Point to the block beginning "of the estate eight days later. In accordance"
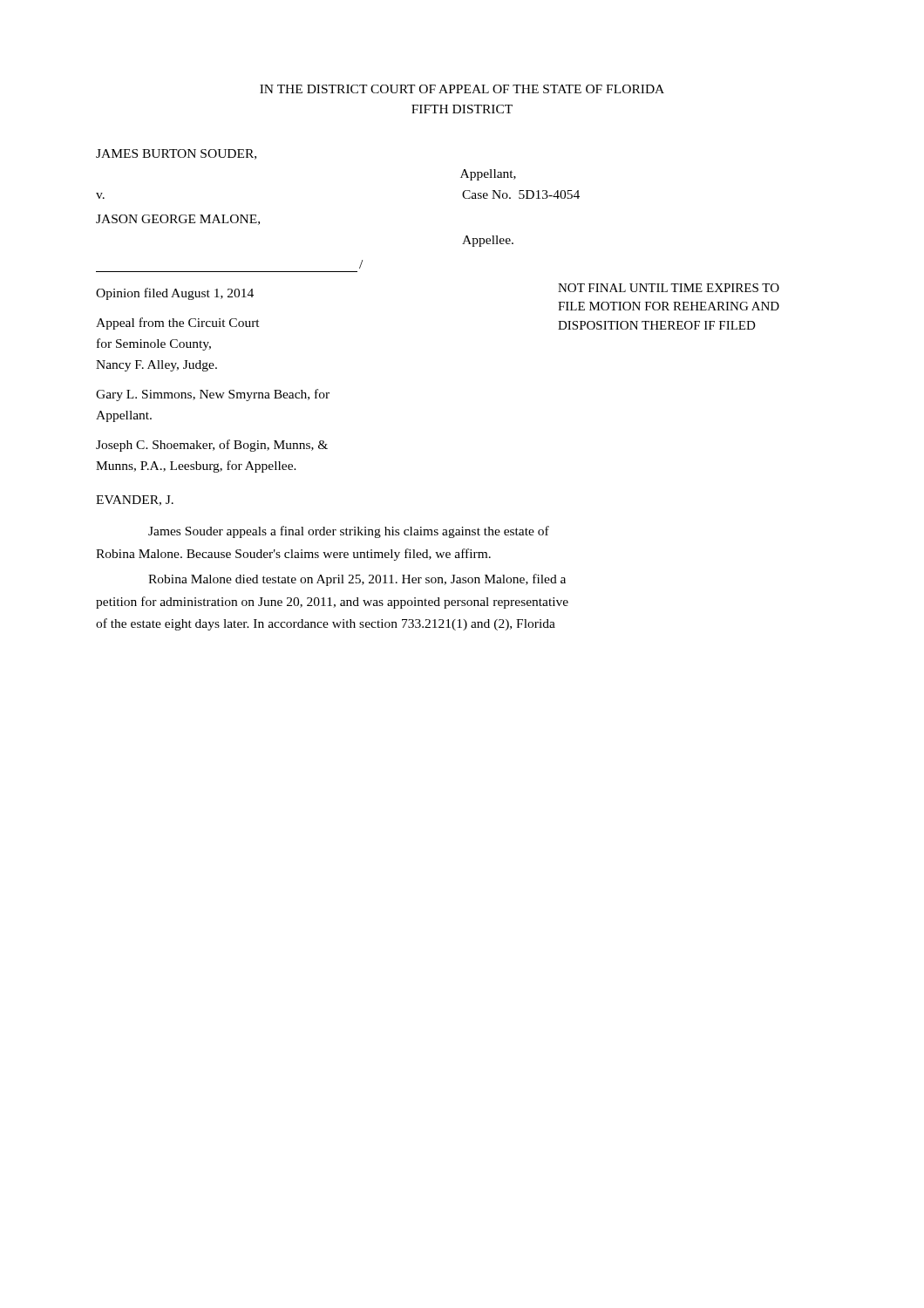Viewport: 924px width, 1308px height. (x=462, y=624)
